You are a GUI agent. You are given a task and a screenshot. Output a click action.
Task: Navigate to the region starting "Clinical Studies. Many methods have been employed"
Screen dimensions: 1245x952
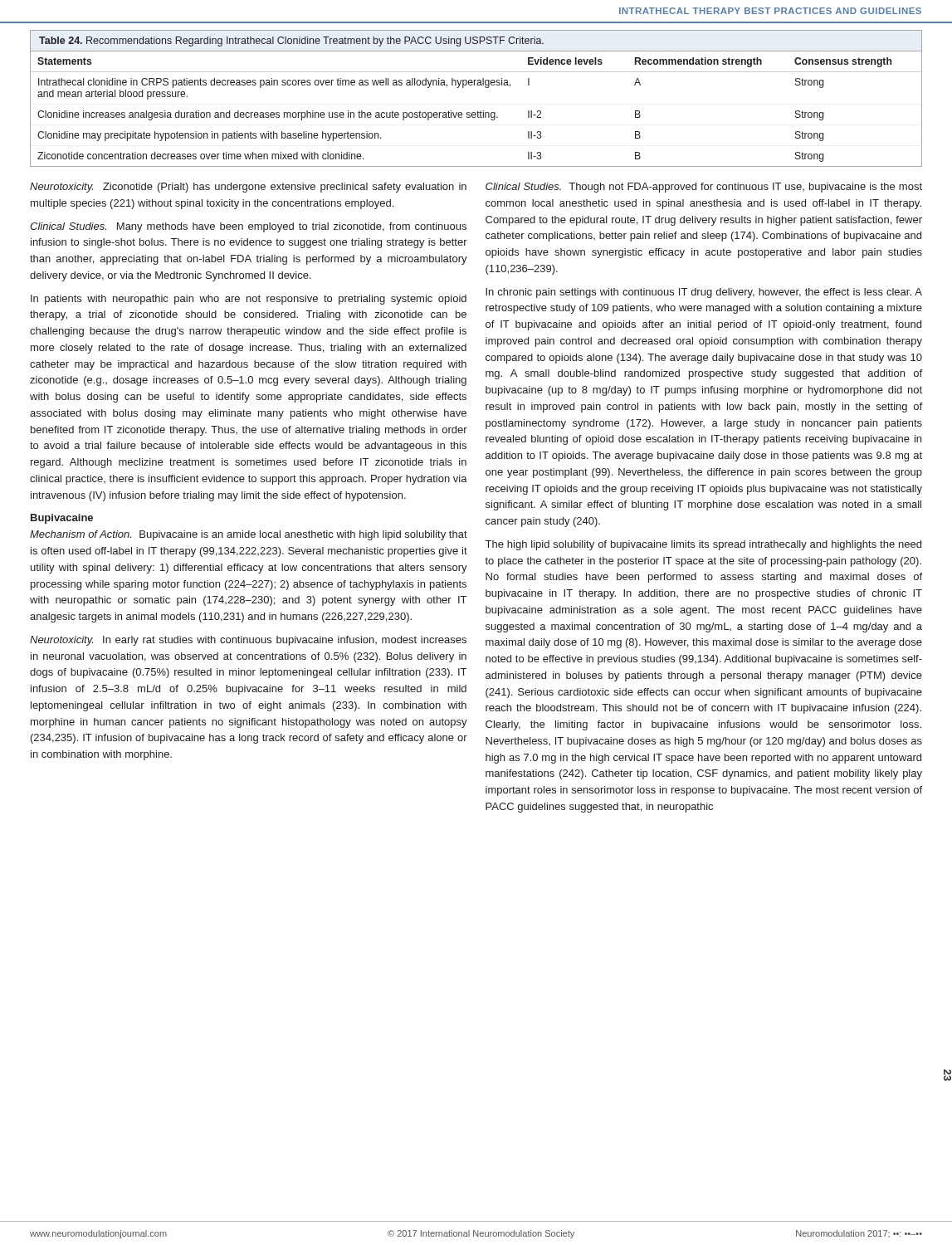point(248,250)
